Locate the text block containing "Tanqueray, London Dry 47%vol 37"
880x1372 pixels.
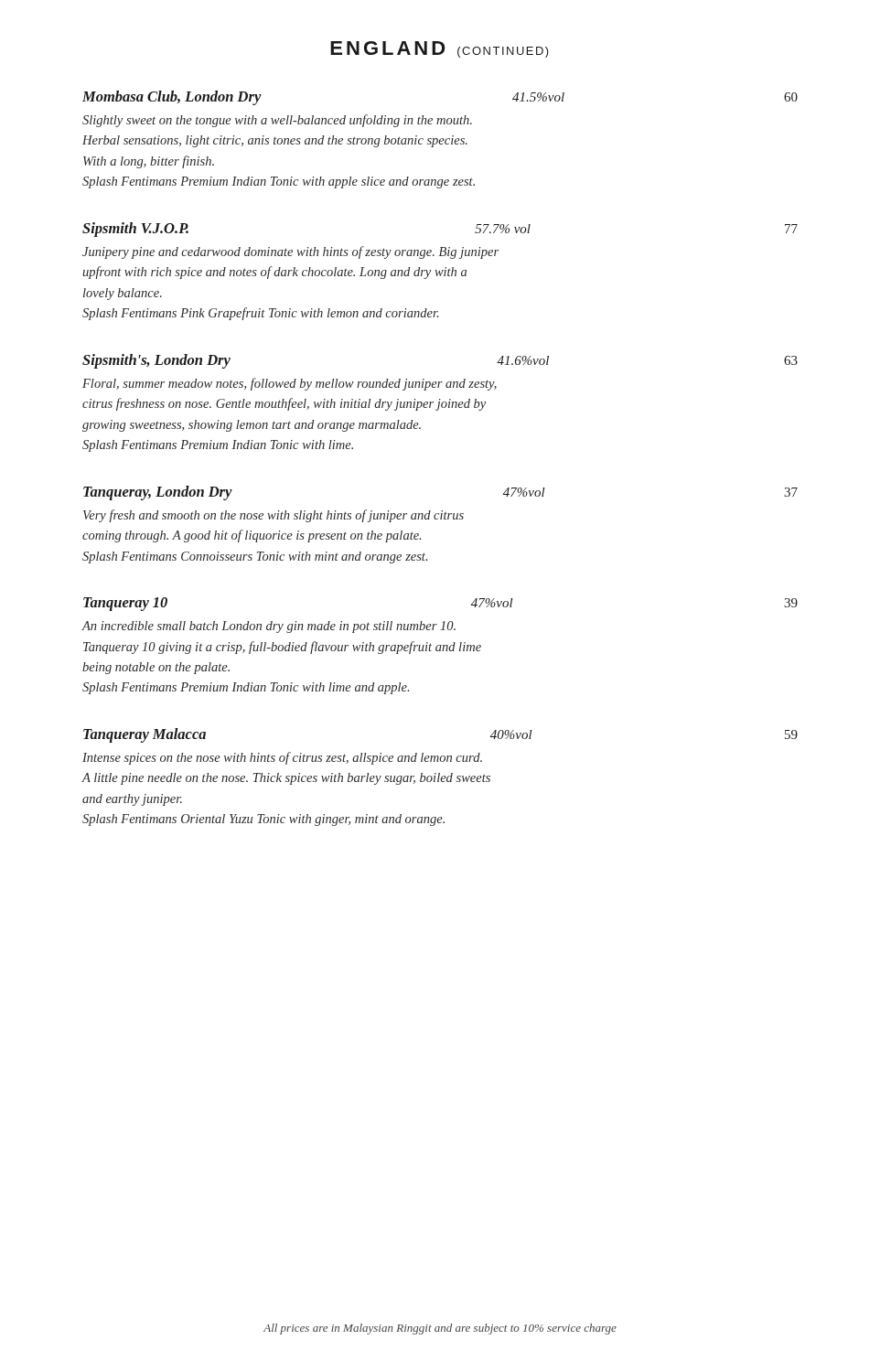(x=440, y=524)
